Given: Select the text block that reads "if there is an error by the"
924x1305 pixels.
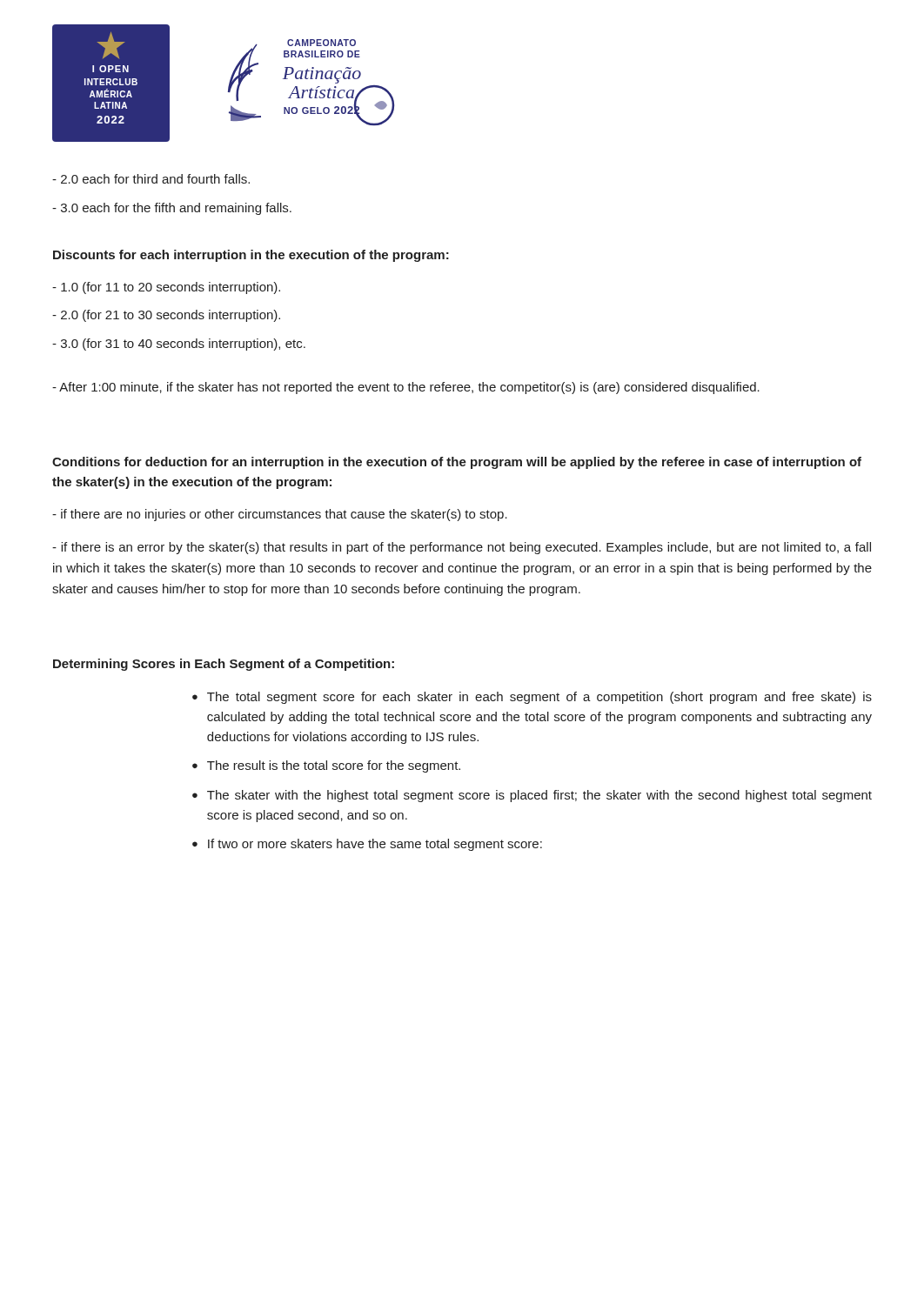Looking at the screenshot, I should 462,568.
